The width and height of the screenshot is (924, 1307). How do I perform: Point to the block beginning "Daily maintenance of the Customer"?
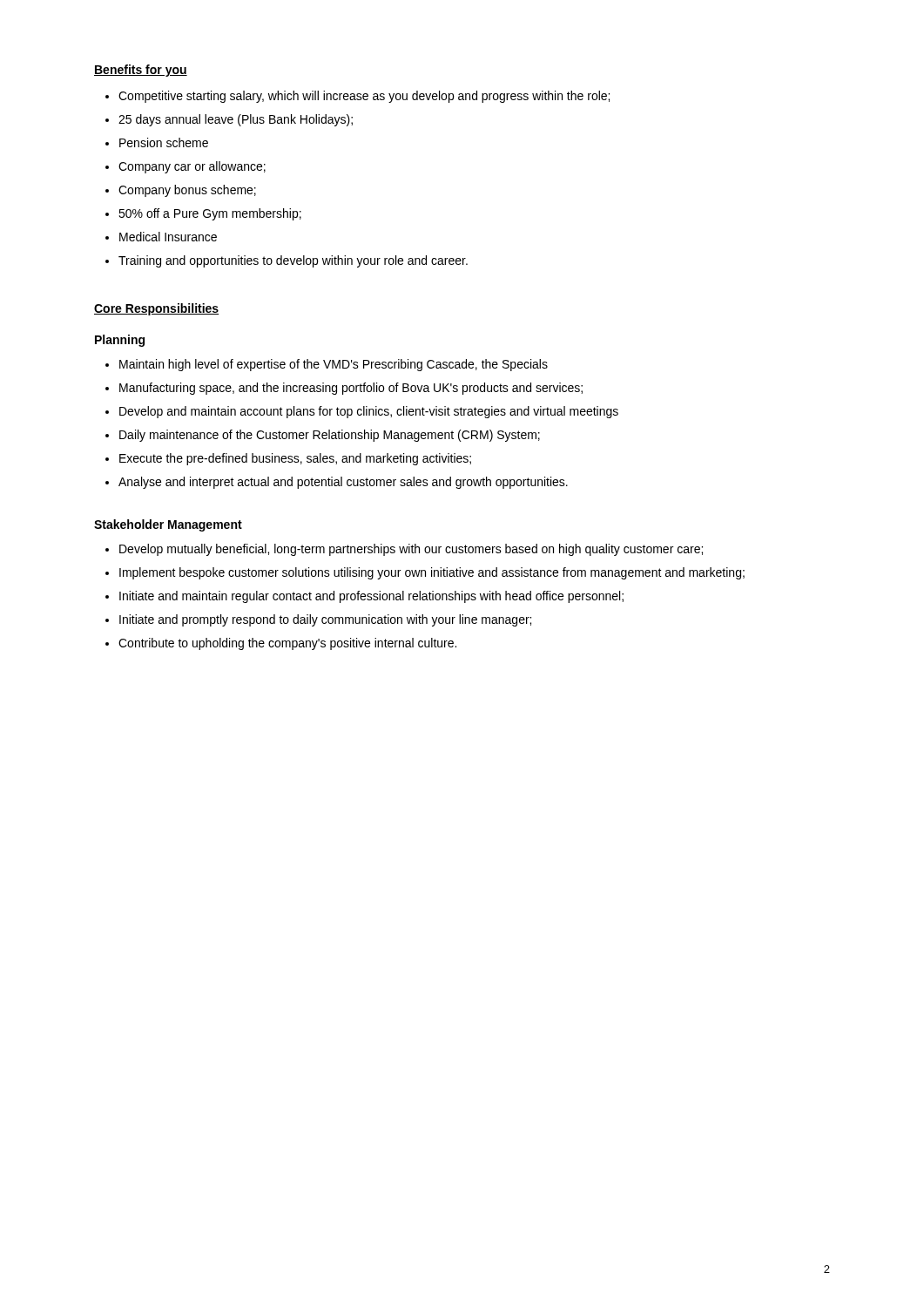pyautogui.click(x=330, y=435)
